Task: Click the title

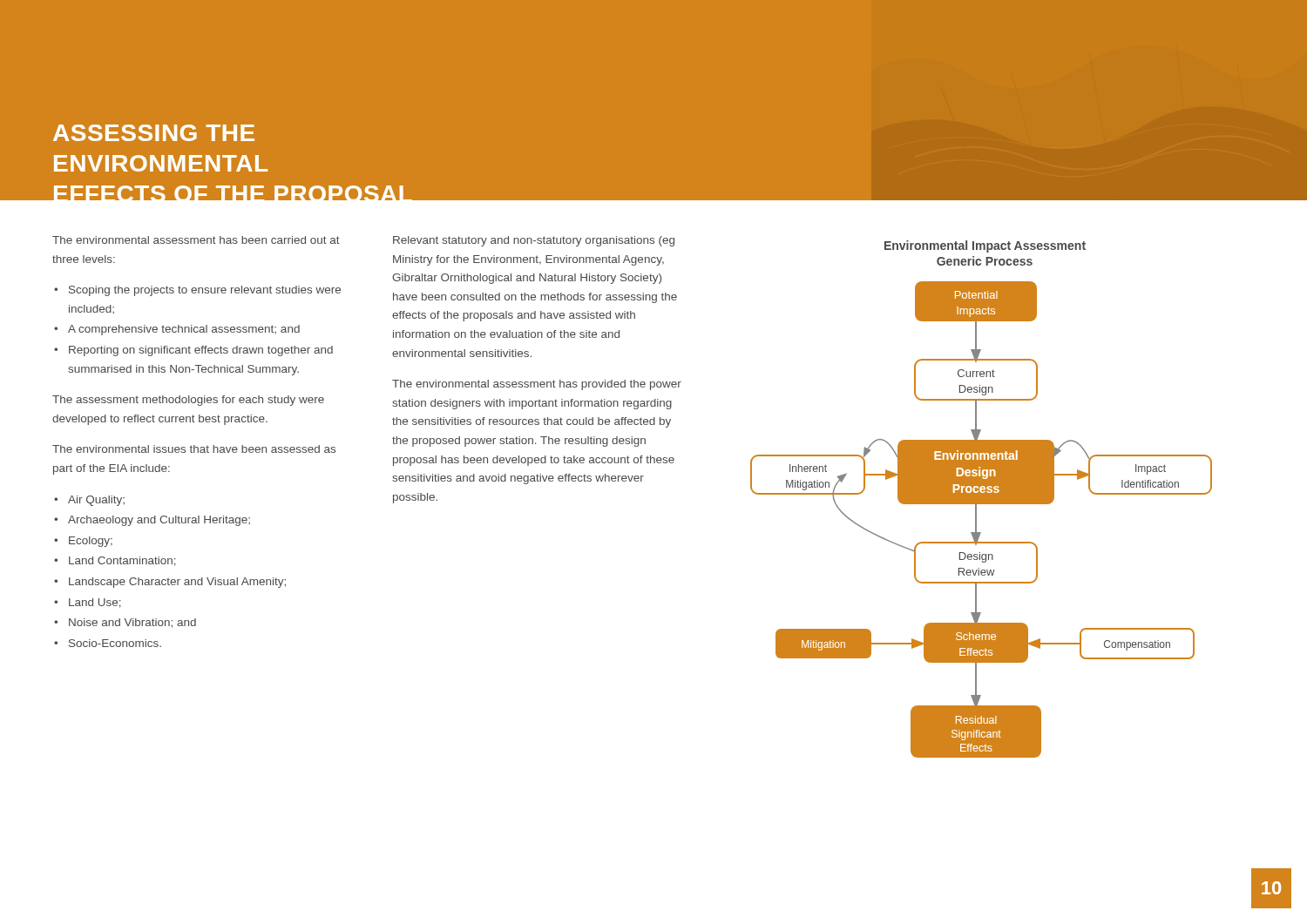Action: [x=261, y=163]
